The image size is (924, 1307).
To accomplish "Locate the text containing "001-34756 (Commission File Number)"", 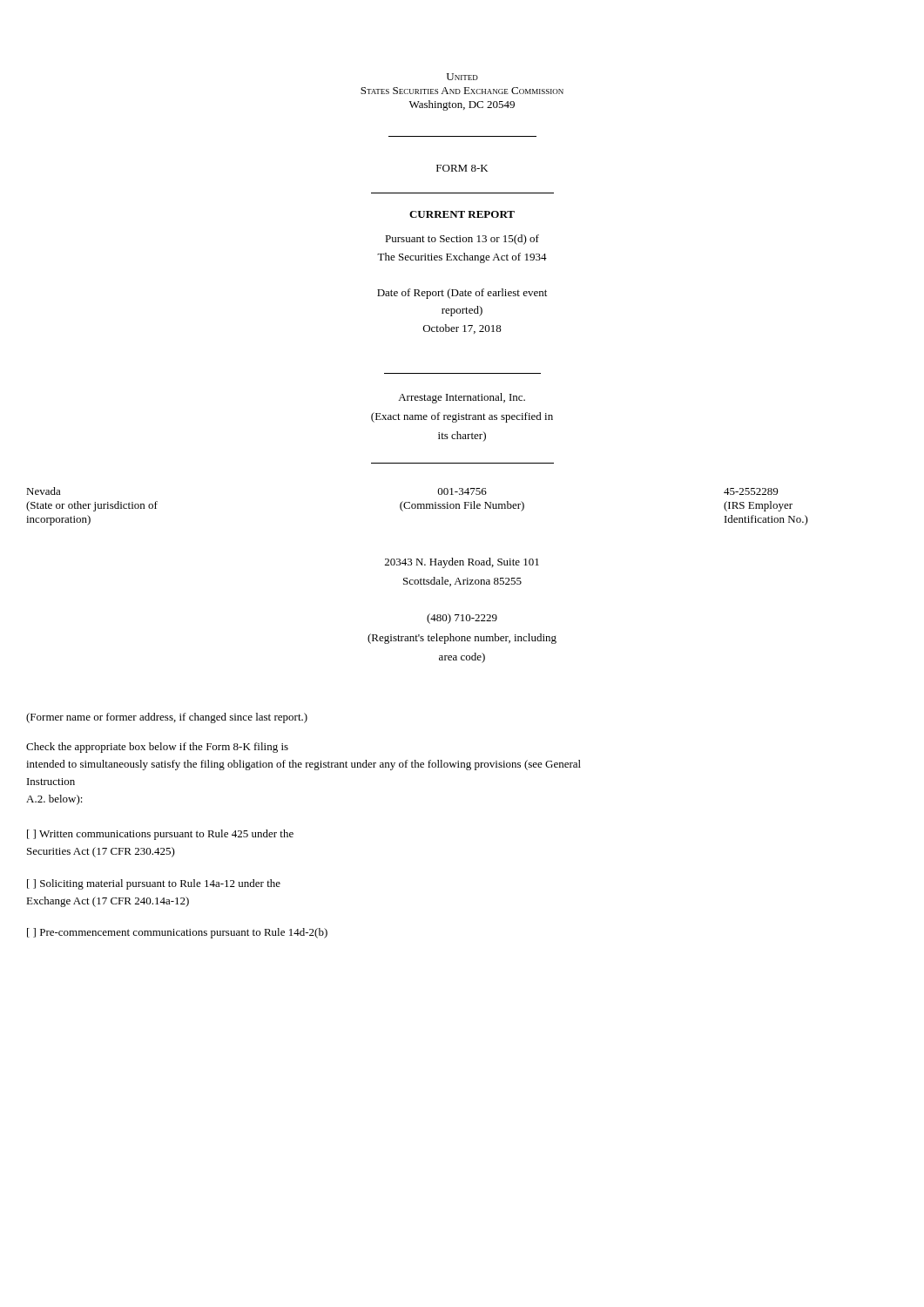I will (x=462, y=498).
